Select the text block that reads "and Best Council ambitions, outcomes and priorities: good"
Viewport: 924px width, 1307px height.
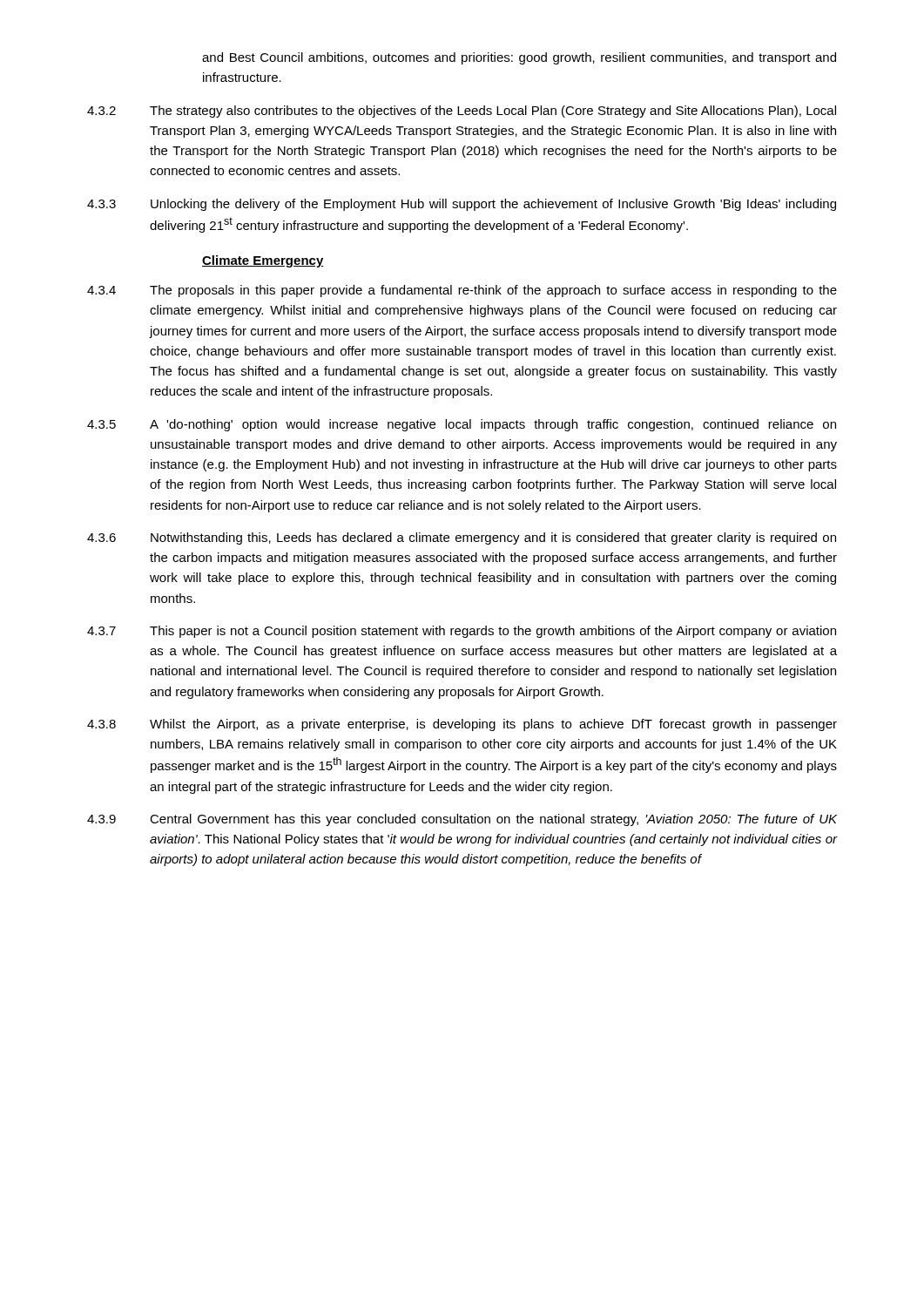tap(519, 67)
